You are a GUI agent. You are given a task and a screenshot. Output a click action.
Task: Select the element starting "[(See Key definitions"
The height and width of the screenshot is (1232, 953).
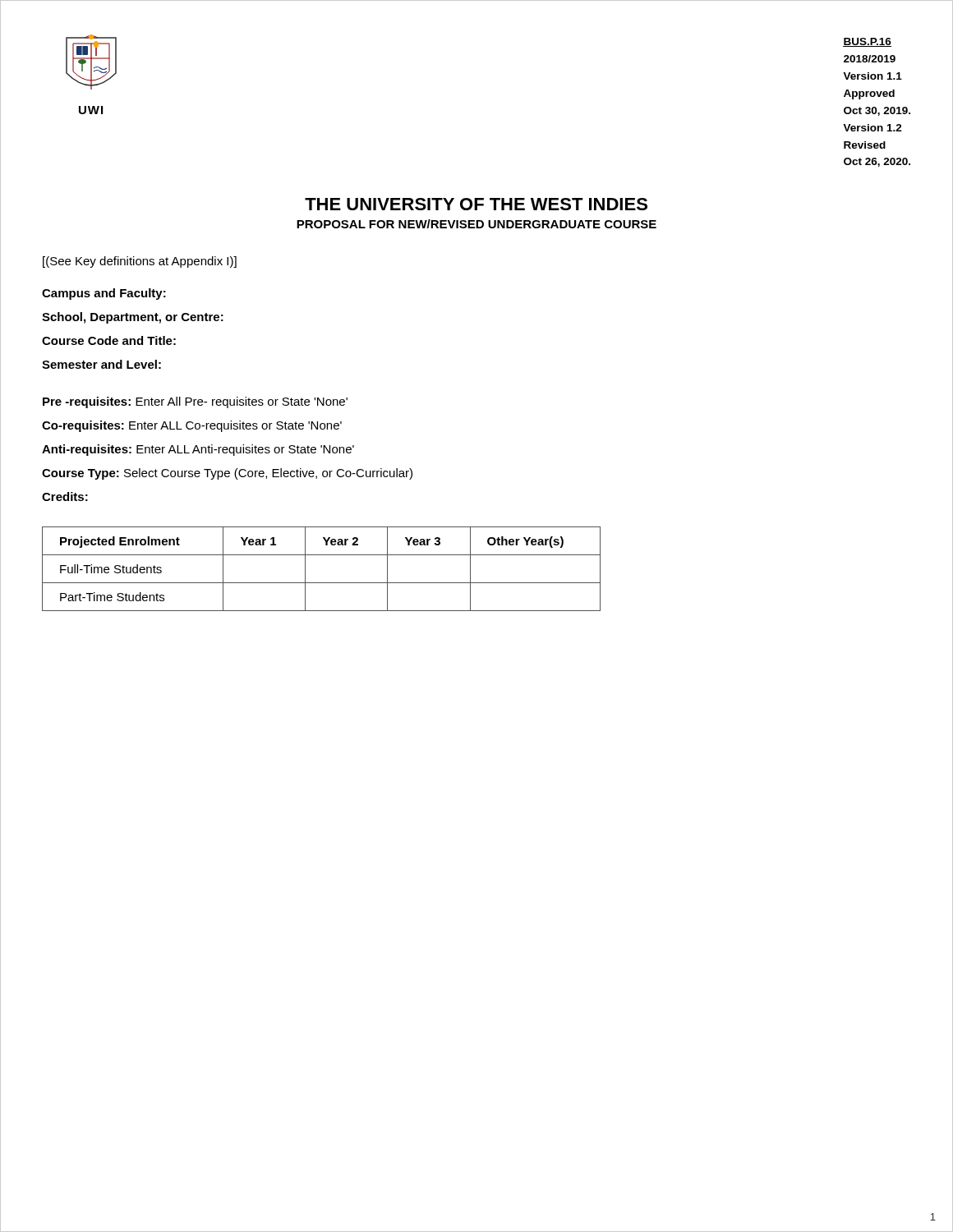[140, 261]
